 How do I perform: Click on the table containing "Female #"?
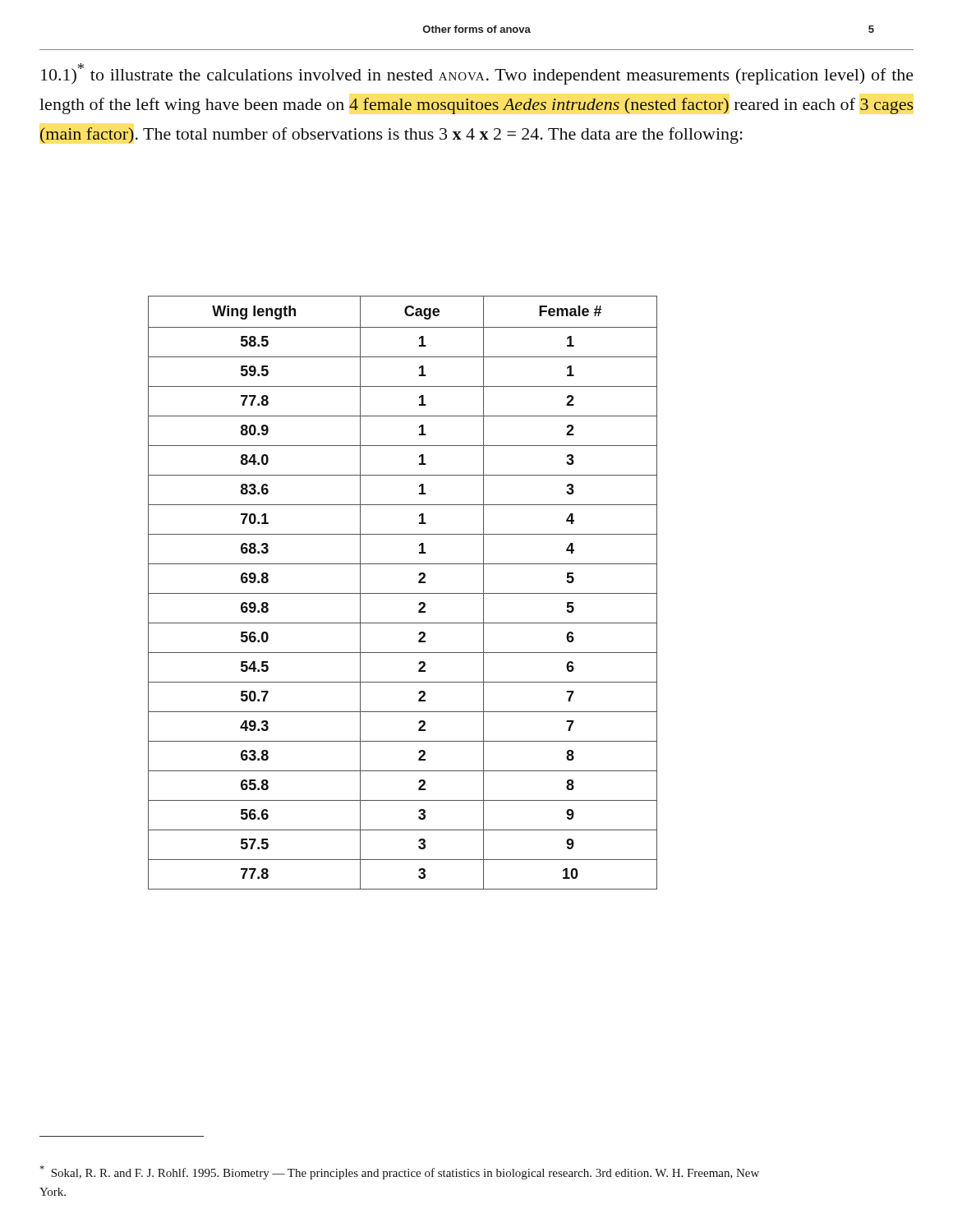[x=403, y=593]
